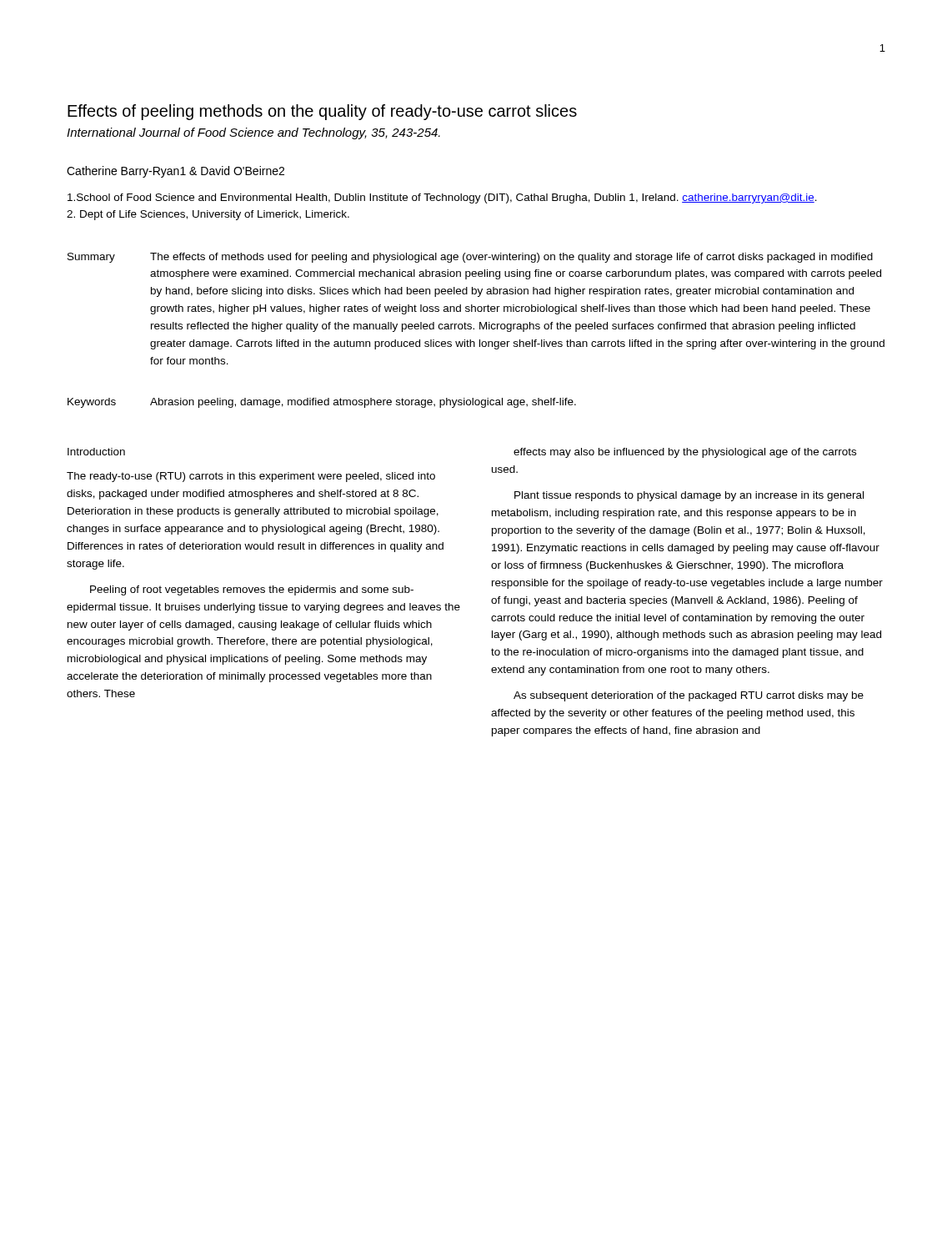Find the block starting "Catherine Barry-Ryan1 & David O'Beirne2"
Screen dimensions: 1251x952
[x=176, y=171]
